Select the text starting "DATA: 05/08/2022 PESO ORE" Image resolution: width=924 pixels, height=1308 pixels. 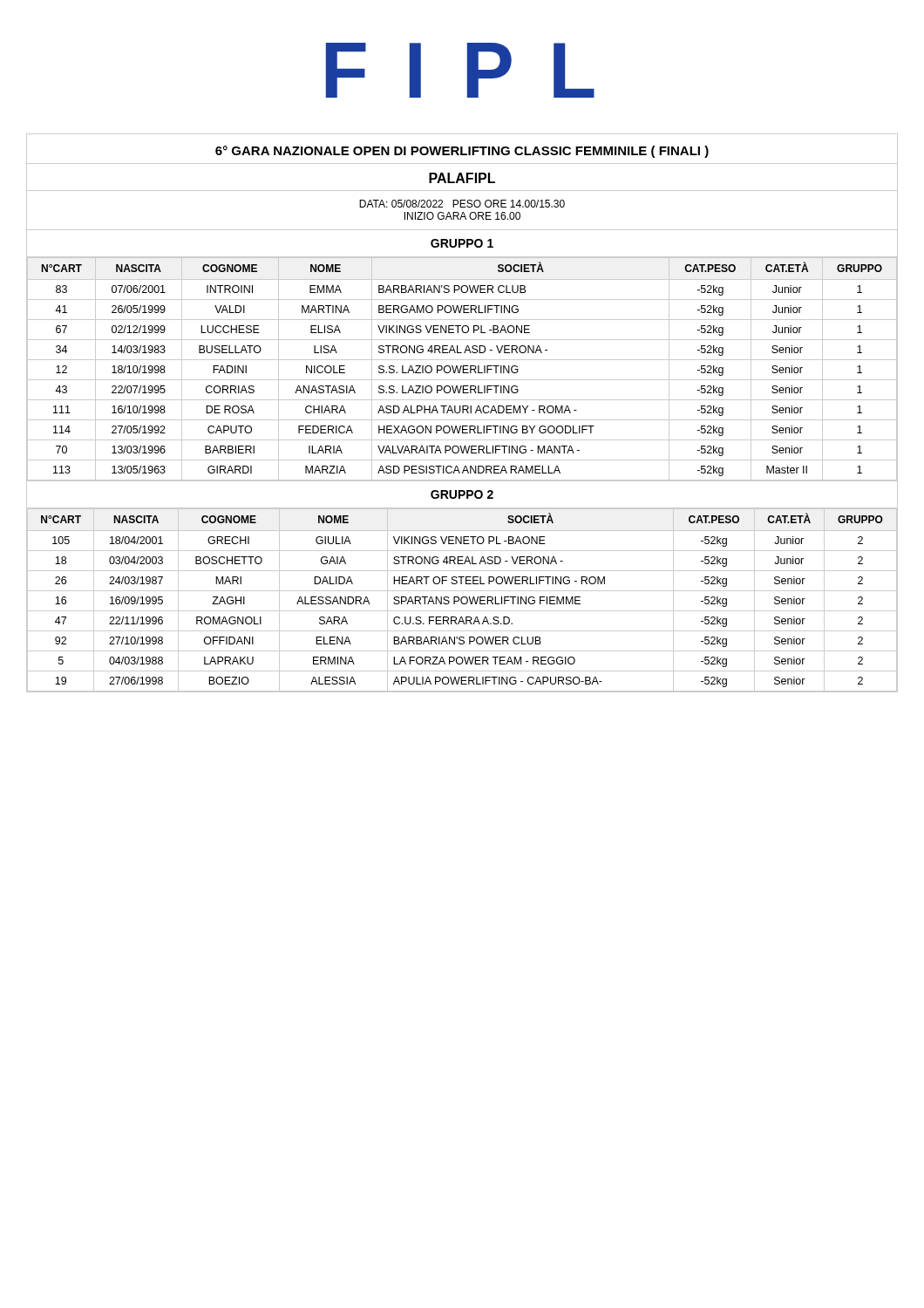[x=462, y=210]
